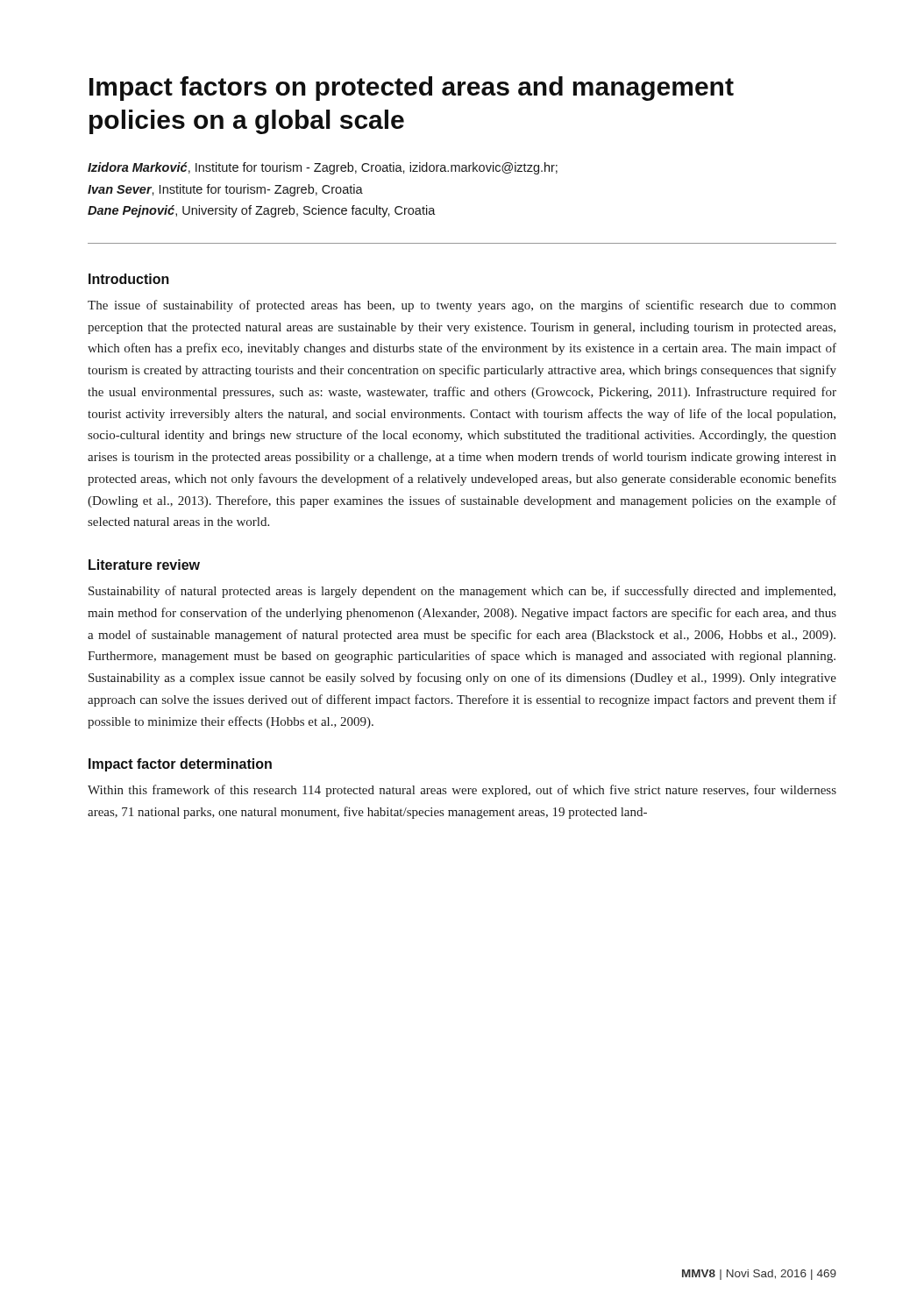
Task: Click on the text block containing "The issue of sustainability of protected"
Action: tap(462, 414)
